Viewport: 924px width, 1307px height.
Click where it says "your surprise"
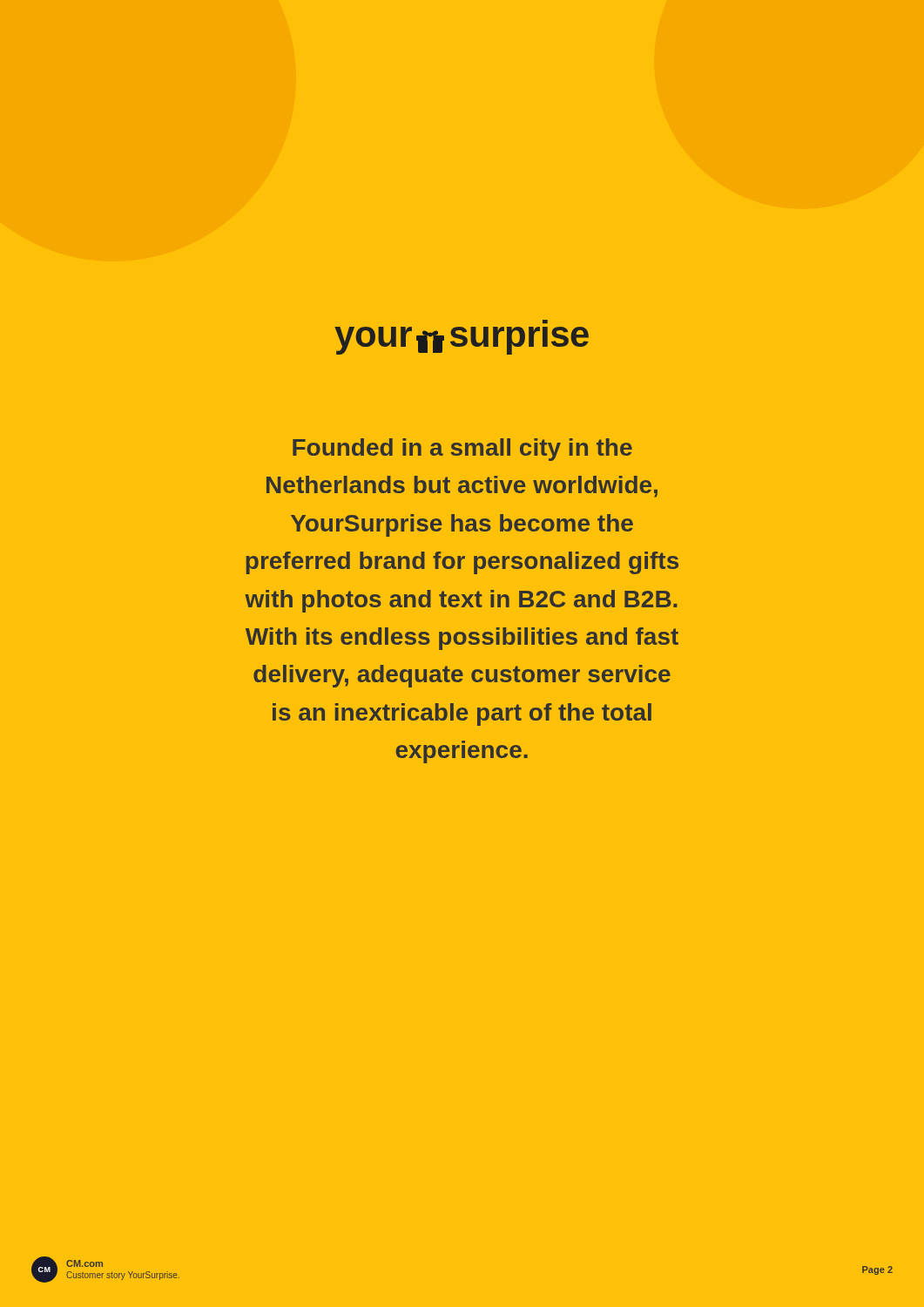[x=462, y=335]
